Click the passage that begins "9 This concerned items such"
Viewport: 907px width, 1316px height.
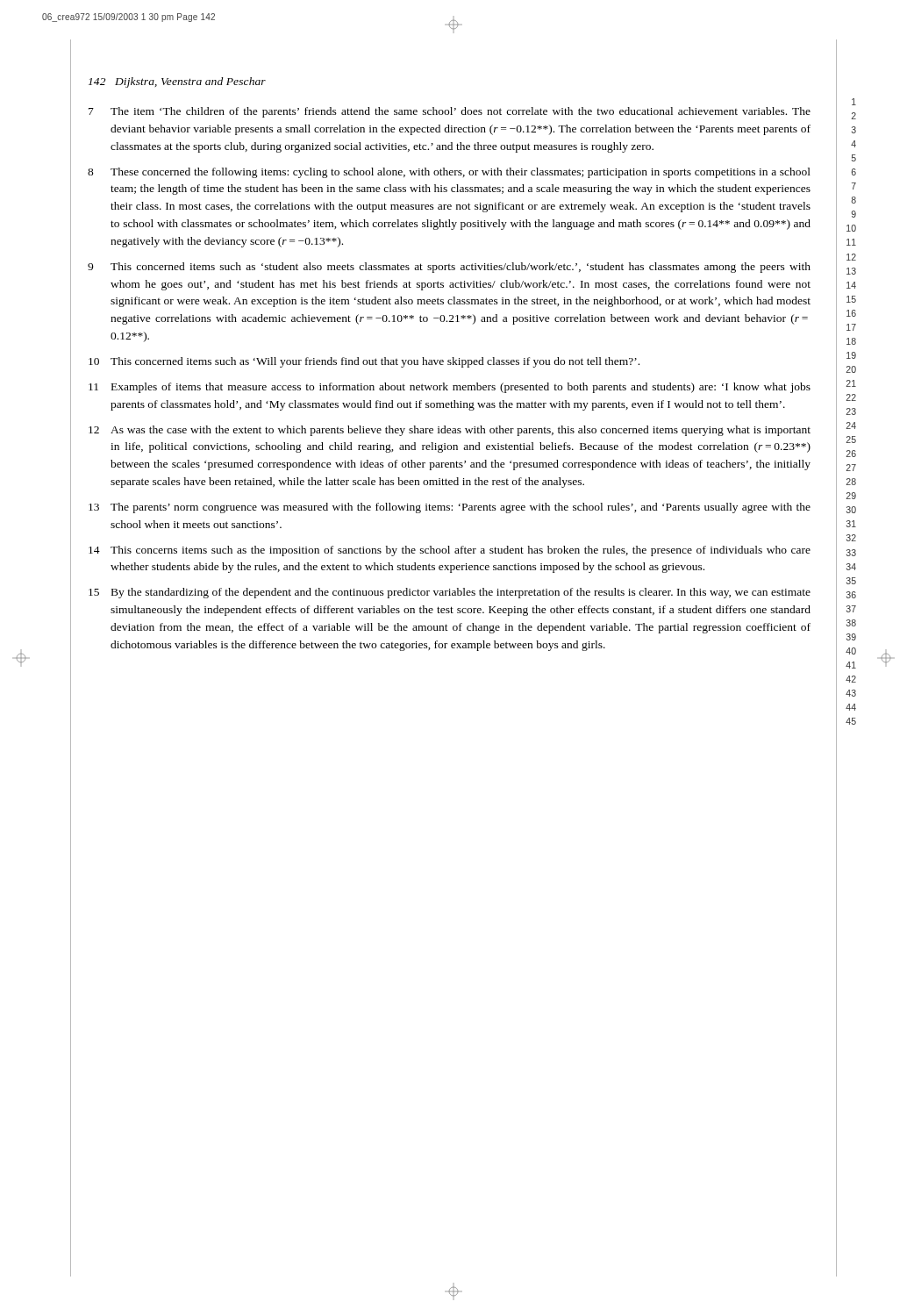(x=449, y=301)
